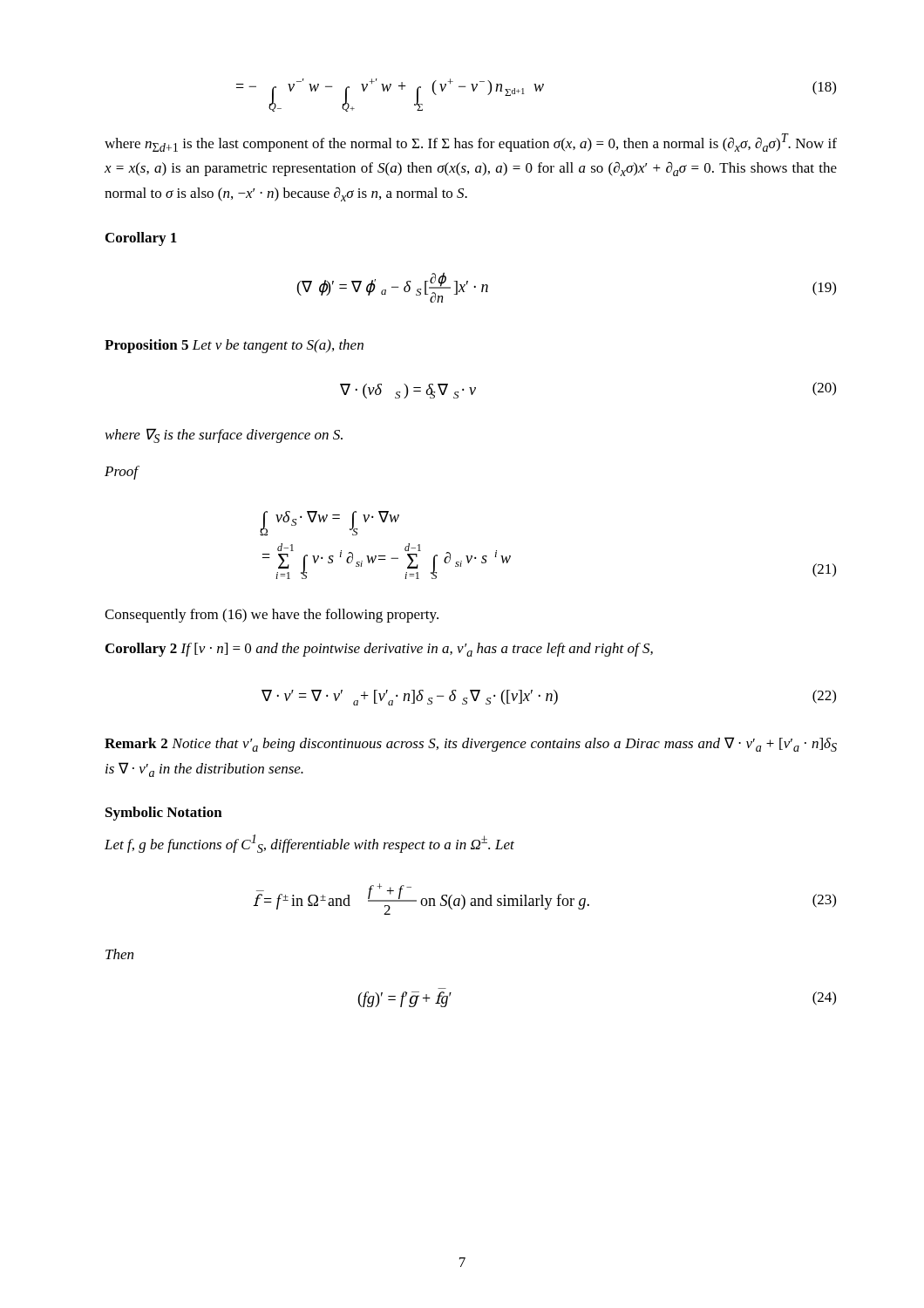Click on the text starting "where nΣd+1 is the last component of the"
The height and width of the screenshot is (1308, 924).
(x=471, y=168)
